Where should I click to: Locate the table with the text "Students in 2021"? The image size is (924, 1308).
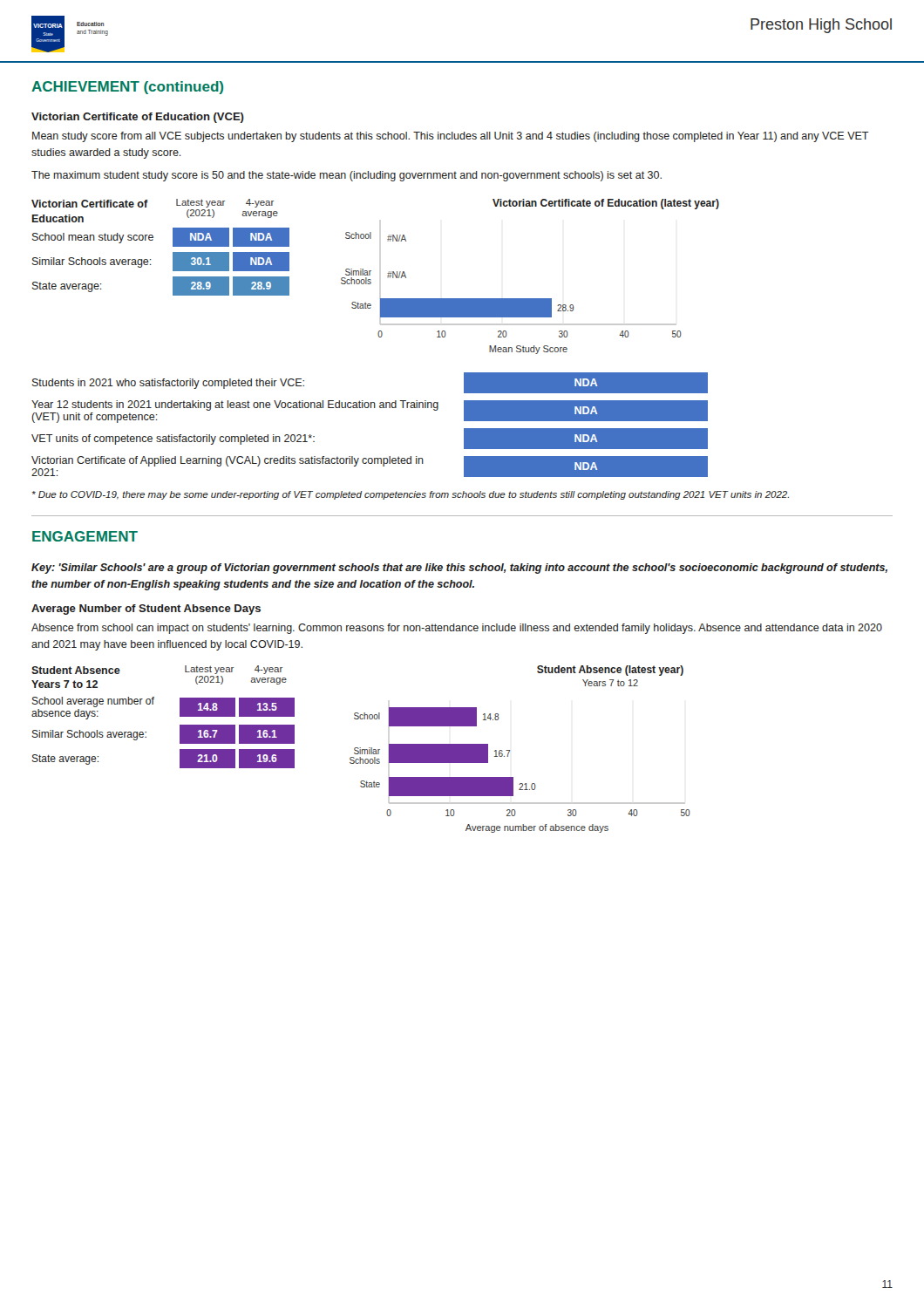point(462,426)
